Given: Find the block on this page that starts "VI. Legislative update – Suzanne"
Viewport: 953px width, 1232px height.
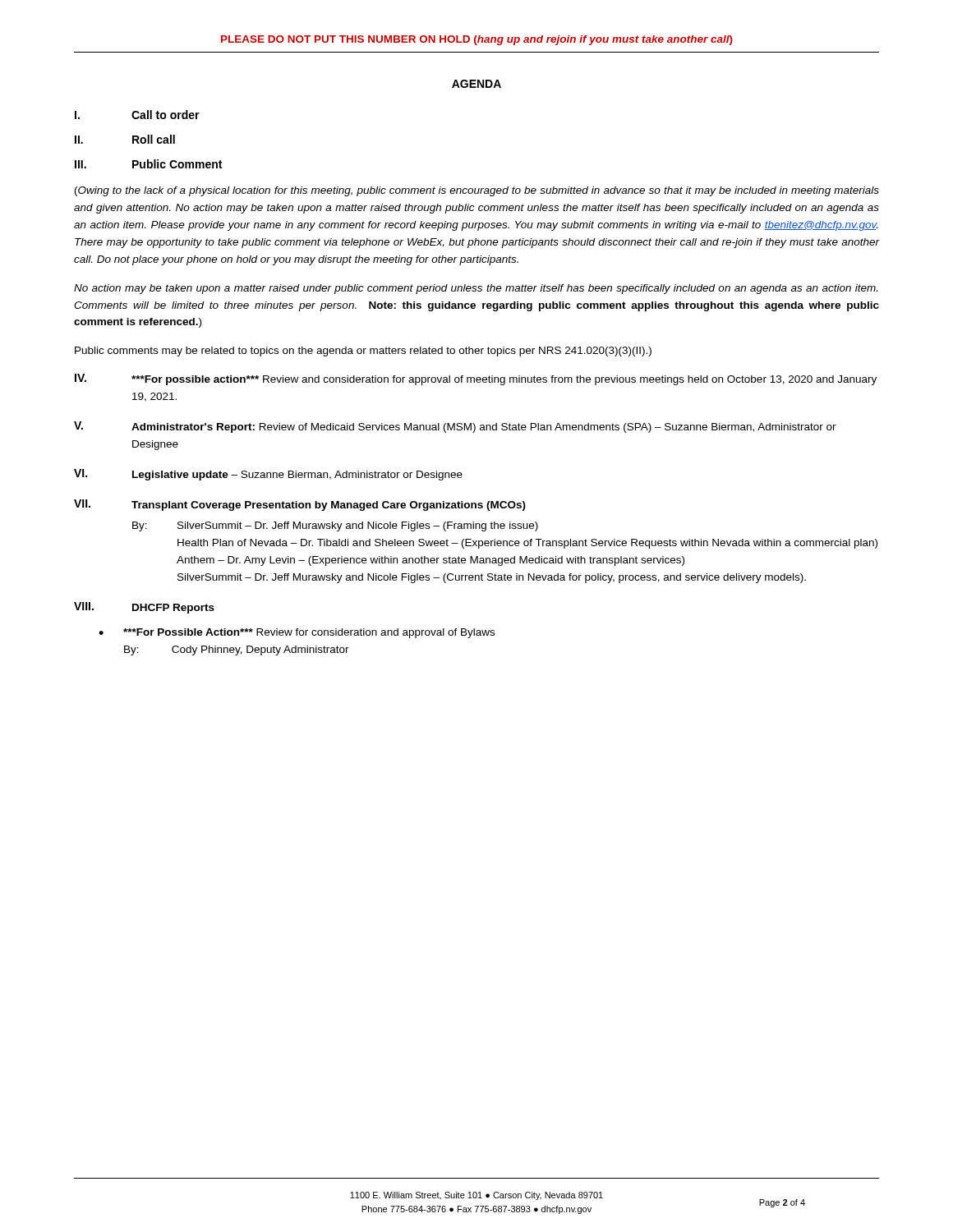Looking at the screenshot, I should (x=268, y=475).
